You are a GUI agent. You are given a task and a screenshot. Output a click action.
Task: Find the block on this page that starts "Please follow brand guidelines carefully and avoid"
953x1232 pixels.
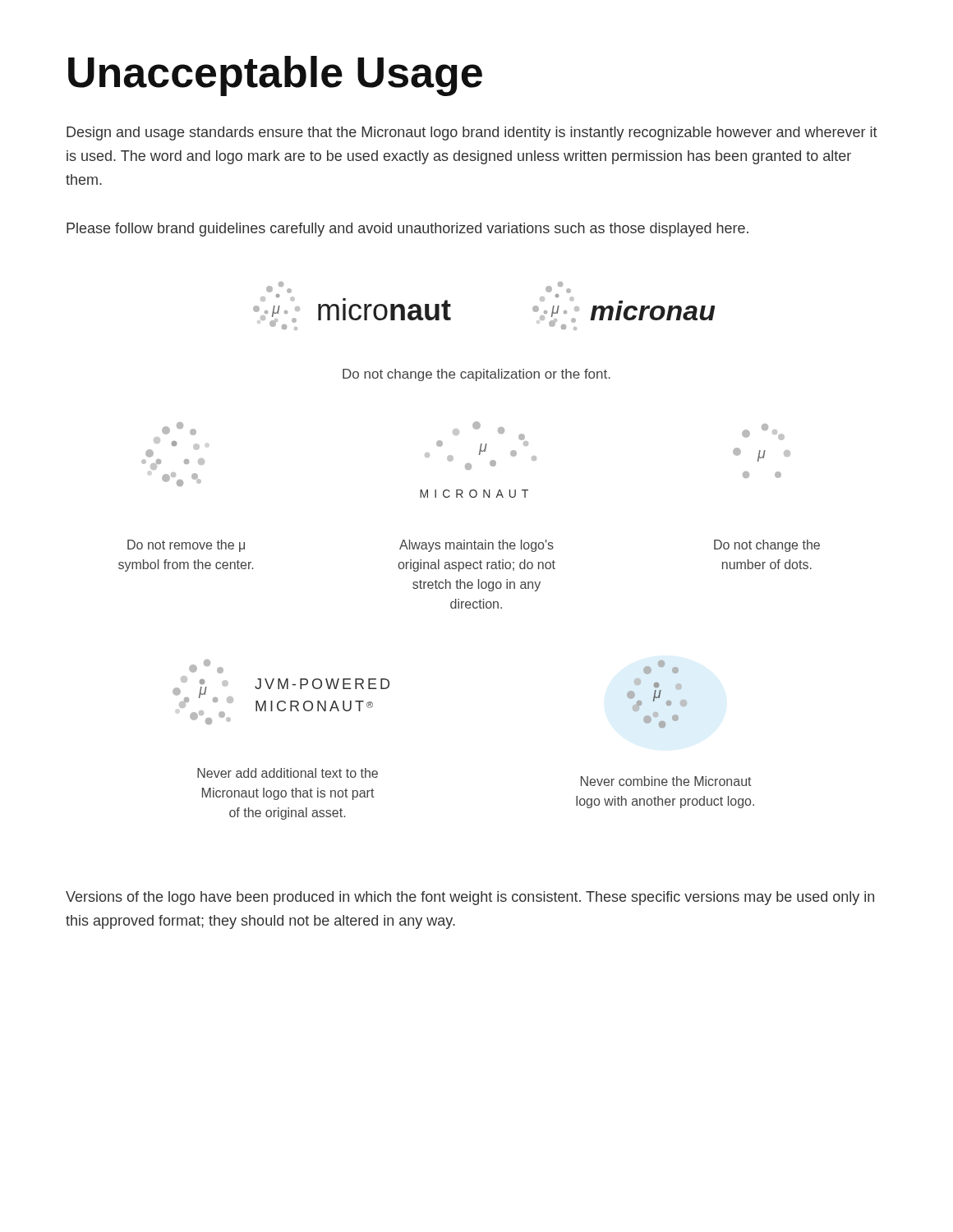476,228
